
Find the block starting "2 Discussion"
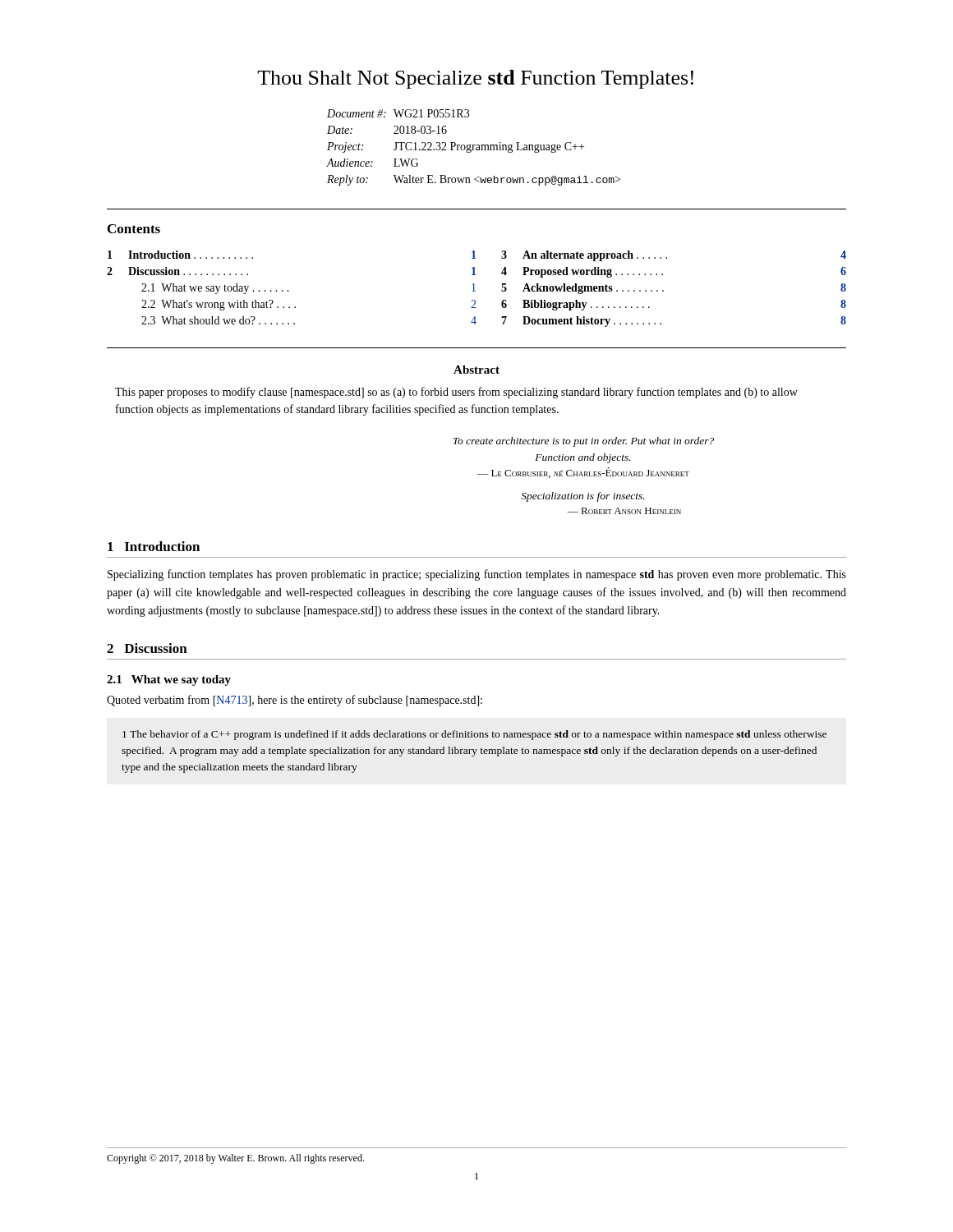click(147, 649)
